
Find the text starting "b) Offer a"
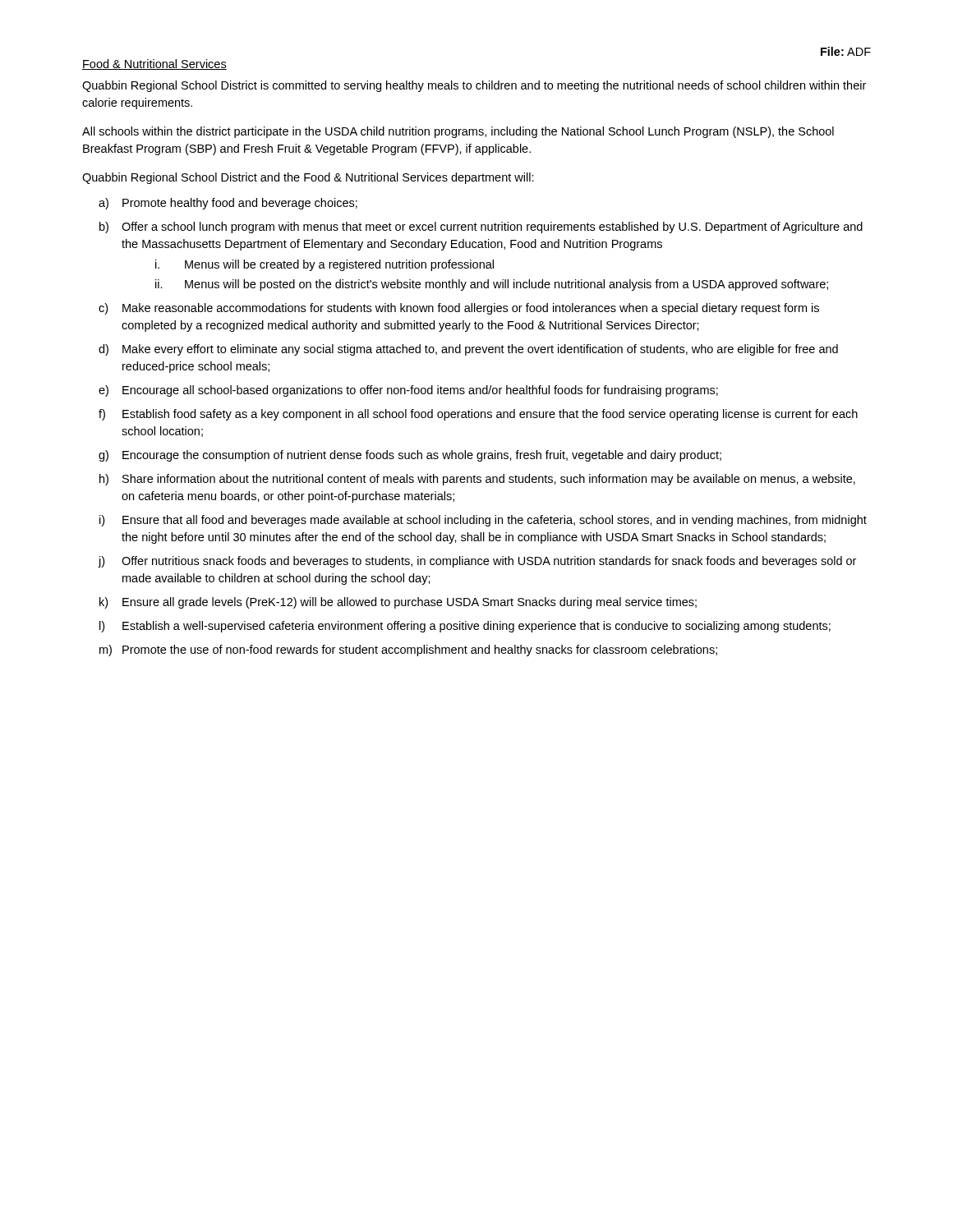(485, 256)
